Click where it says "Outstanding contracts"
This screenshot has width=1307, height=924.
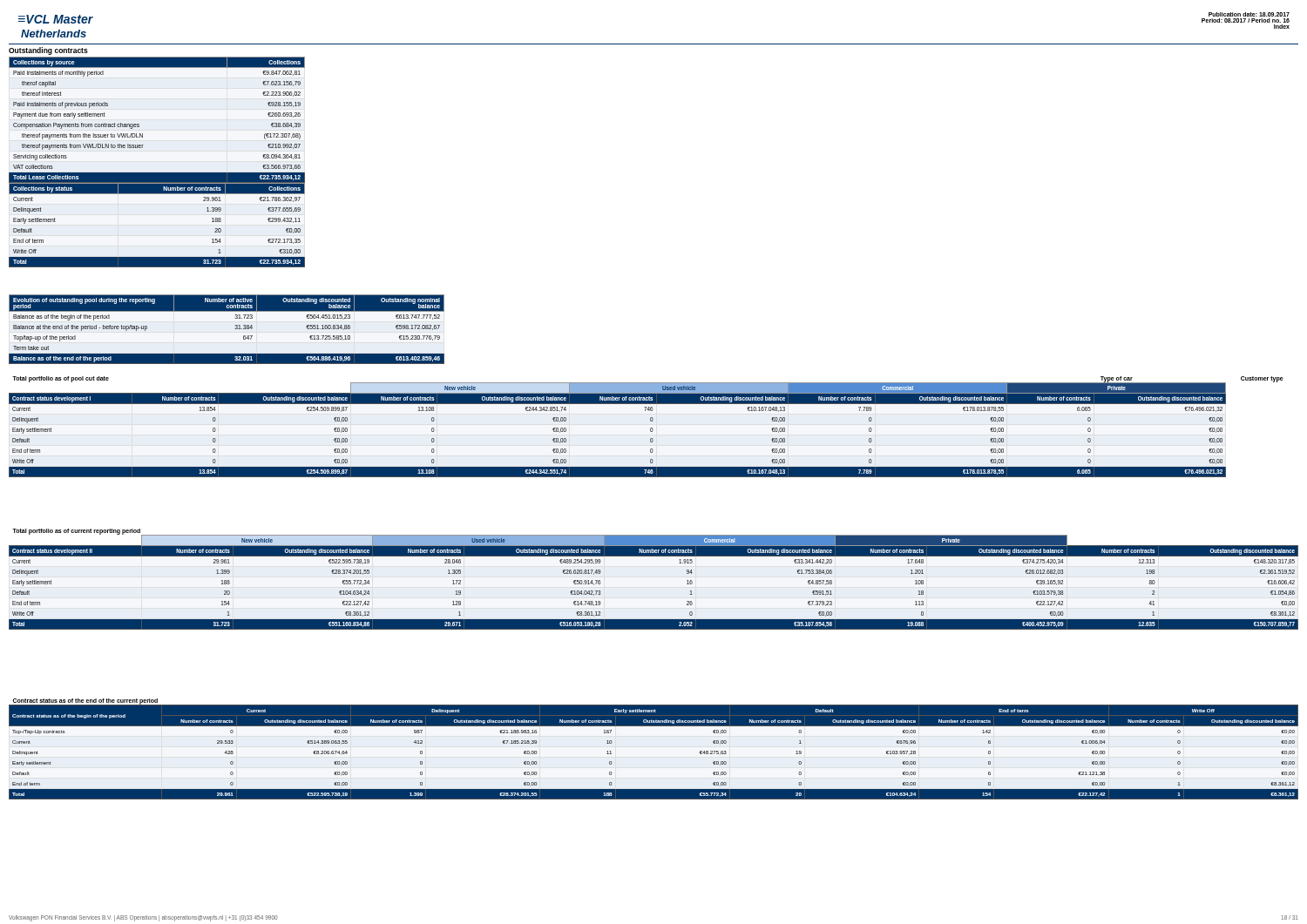[48, 51]
